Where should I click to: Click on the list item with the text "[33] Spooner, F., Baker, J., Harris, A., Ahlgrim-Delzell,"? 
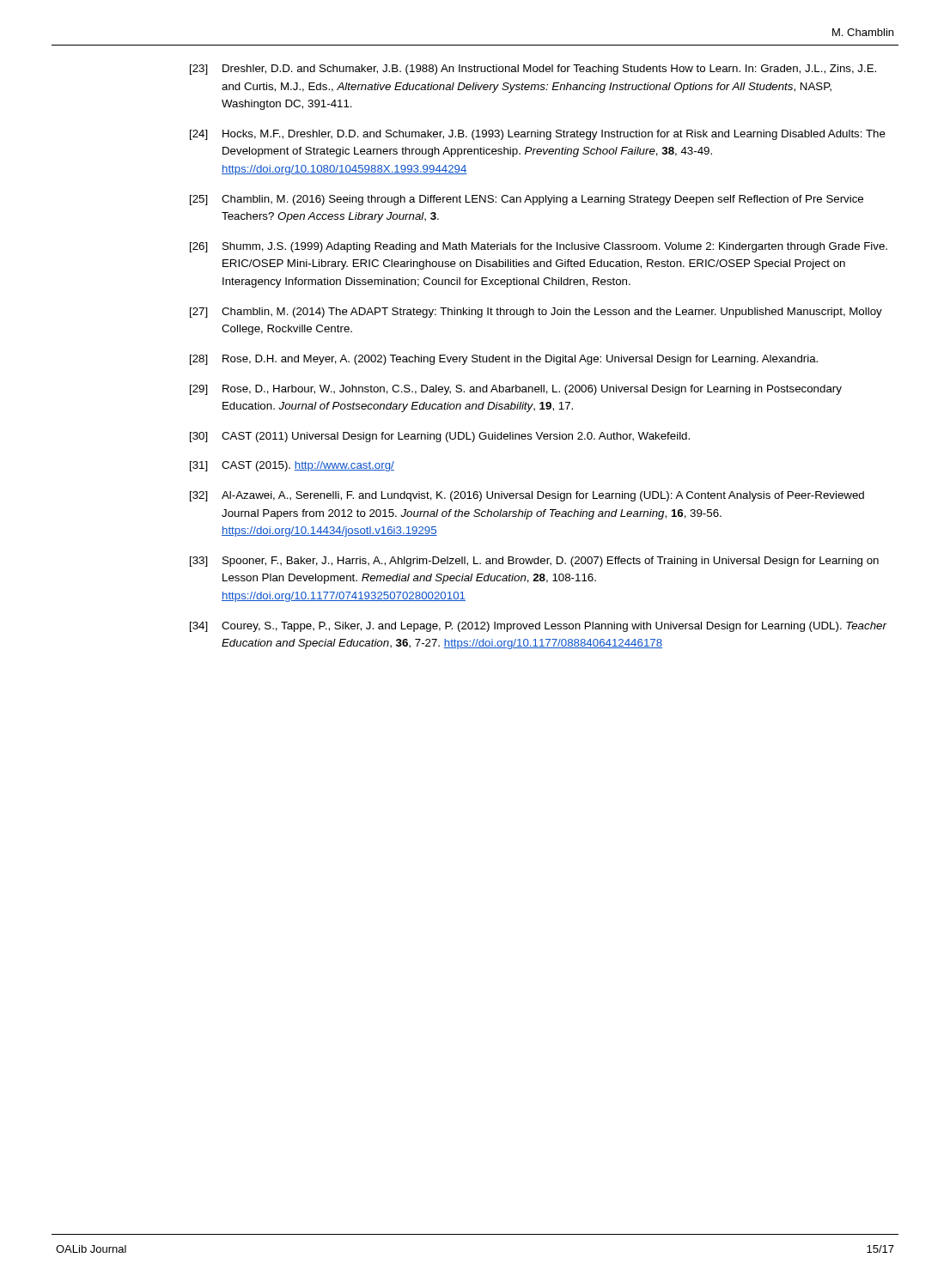[542, 579]
